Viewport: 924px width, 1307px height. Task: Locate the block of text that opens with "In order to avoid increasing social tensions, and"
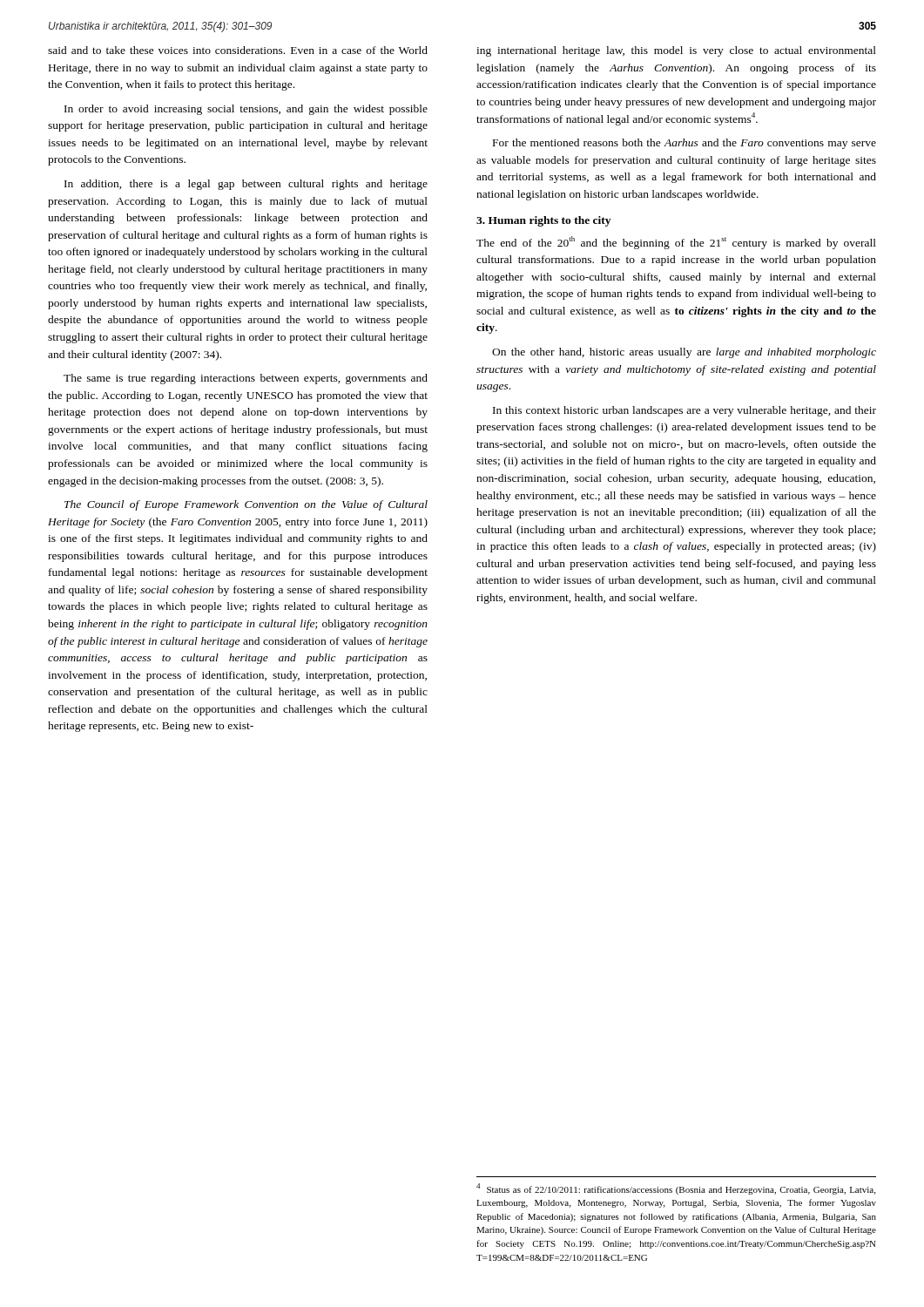click(x=238, y=134)
